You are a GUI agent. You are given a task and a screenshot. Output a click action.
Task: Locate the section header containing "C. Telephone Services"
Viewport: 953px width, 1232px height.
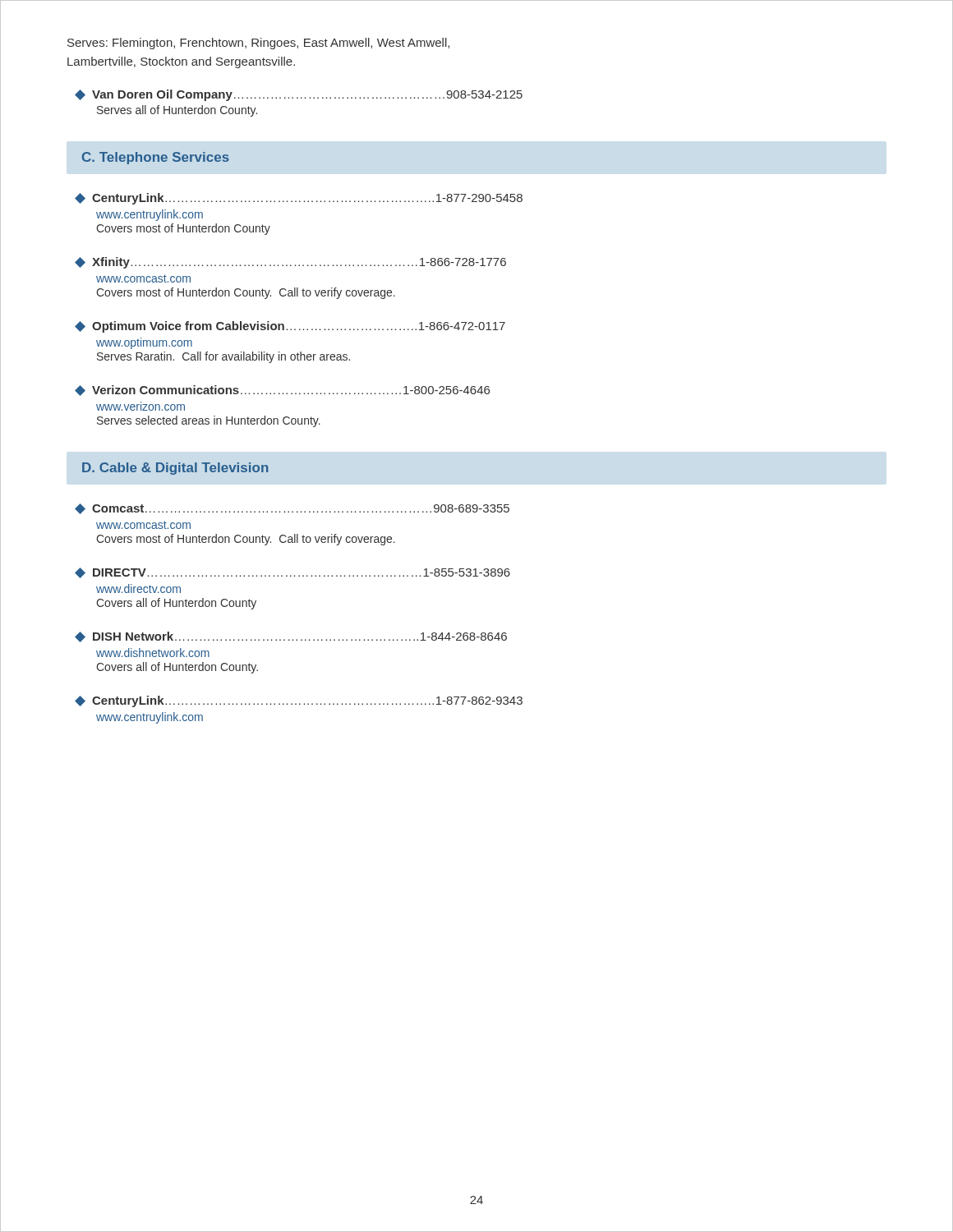pos(155,157)
